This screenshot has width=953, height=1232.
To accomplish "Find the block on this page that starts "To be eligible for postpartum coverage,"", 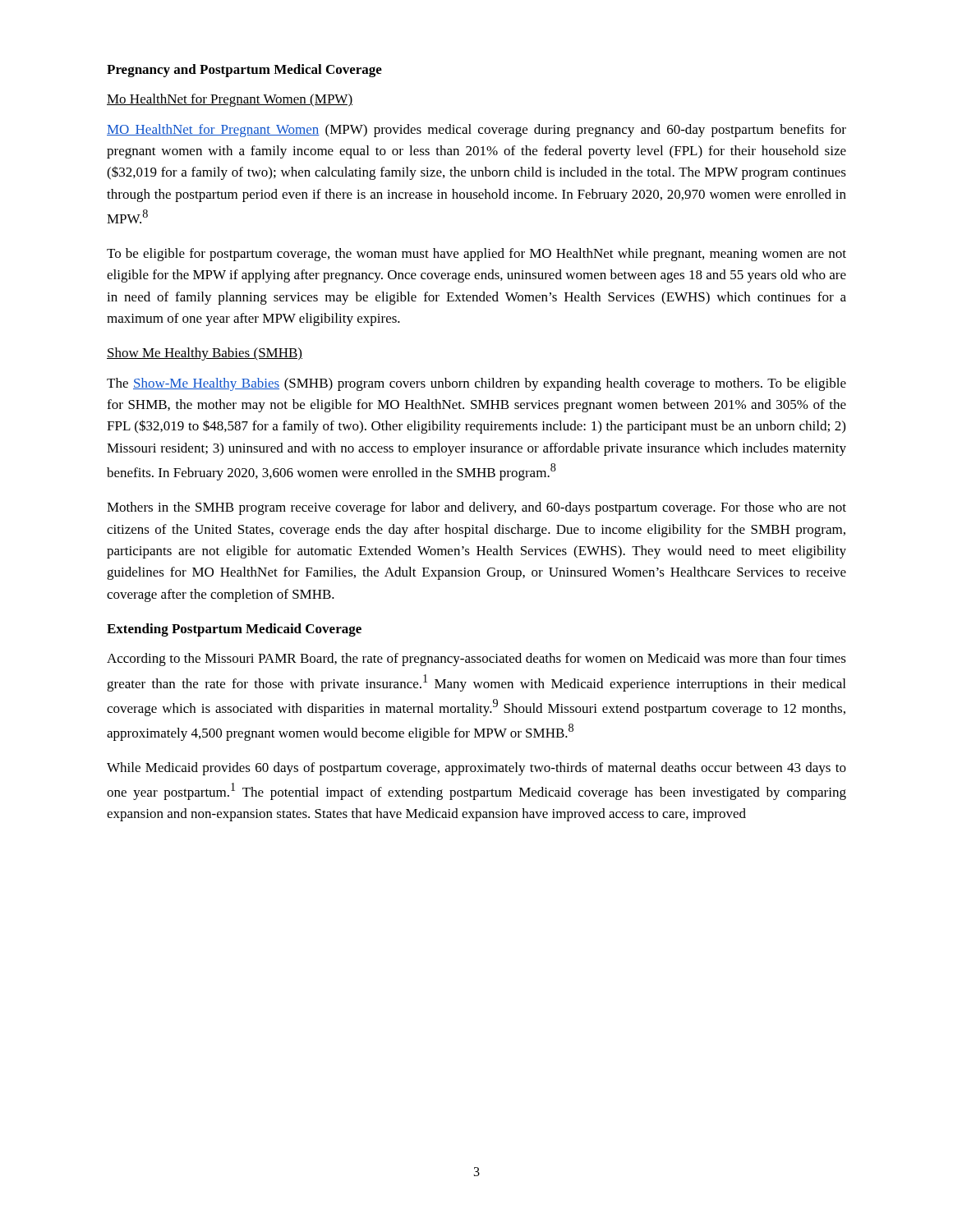I will [476, 286].
